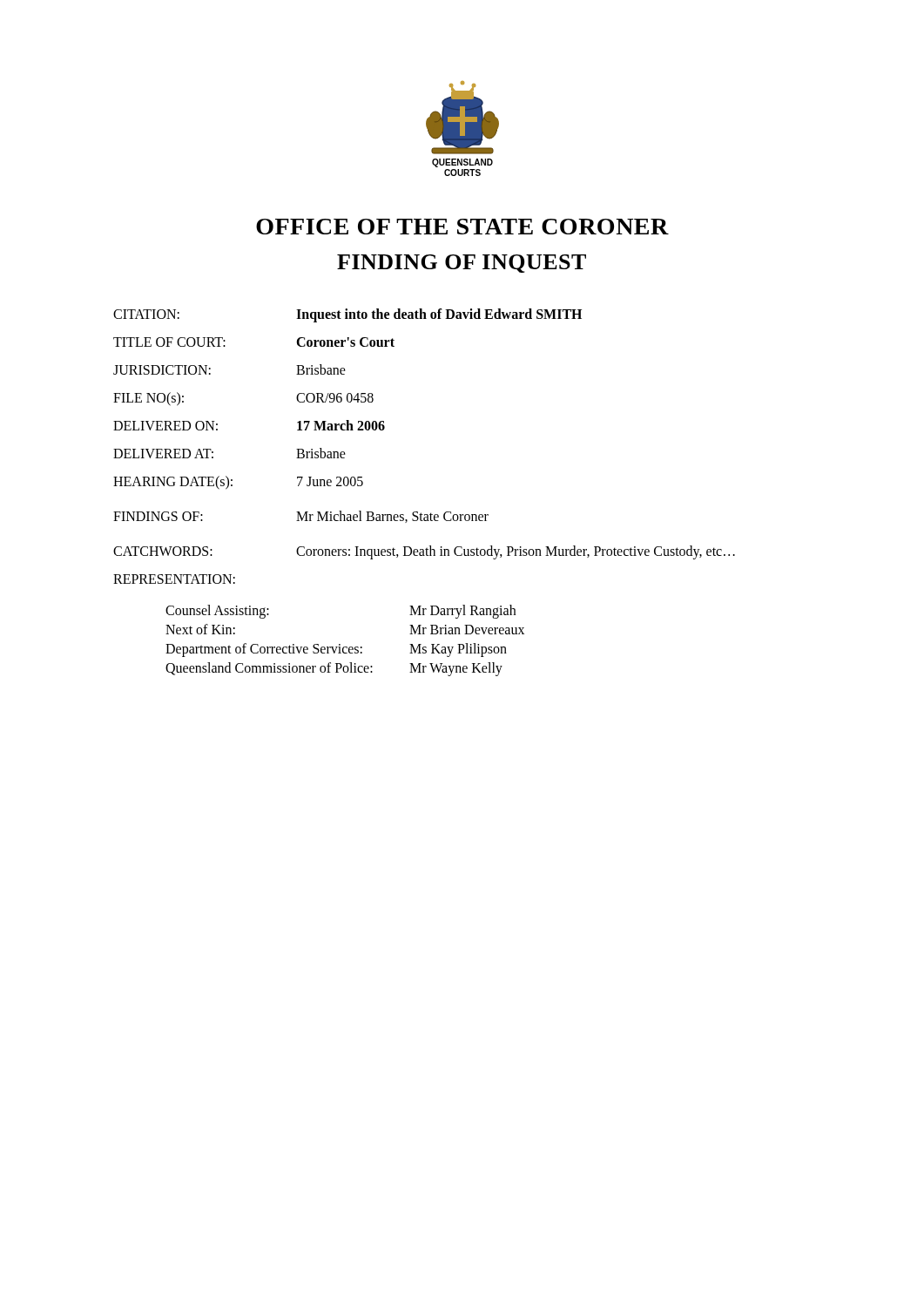924x1307 pixels.
Task: Point to the region starting "FINDING OF INQUEST"
Action: tap(462, 262)
